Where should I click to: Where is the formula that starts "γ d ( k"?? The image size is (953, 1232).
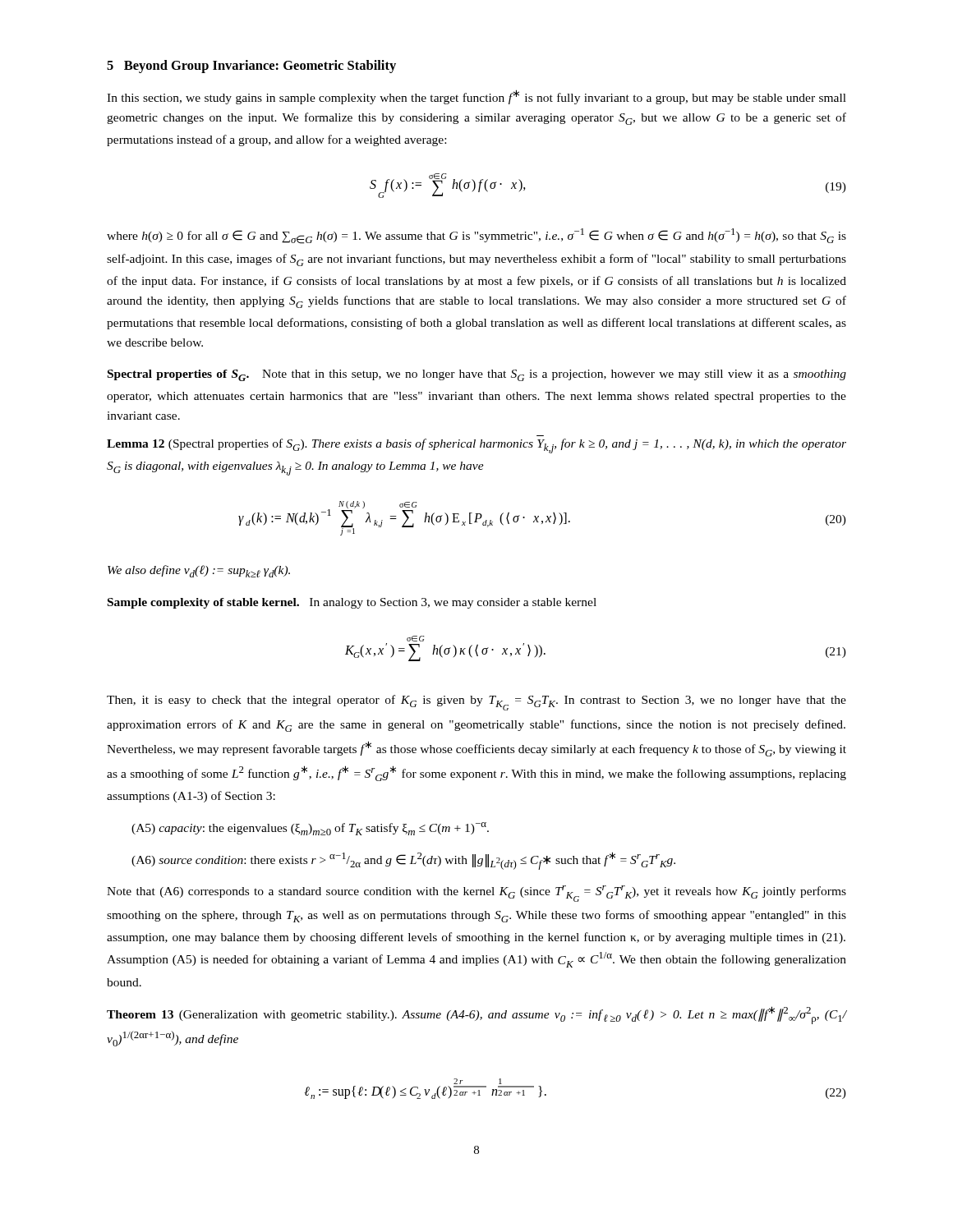[x=542, y=518]
